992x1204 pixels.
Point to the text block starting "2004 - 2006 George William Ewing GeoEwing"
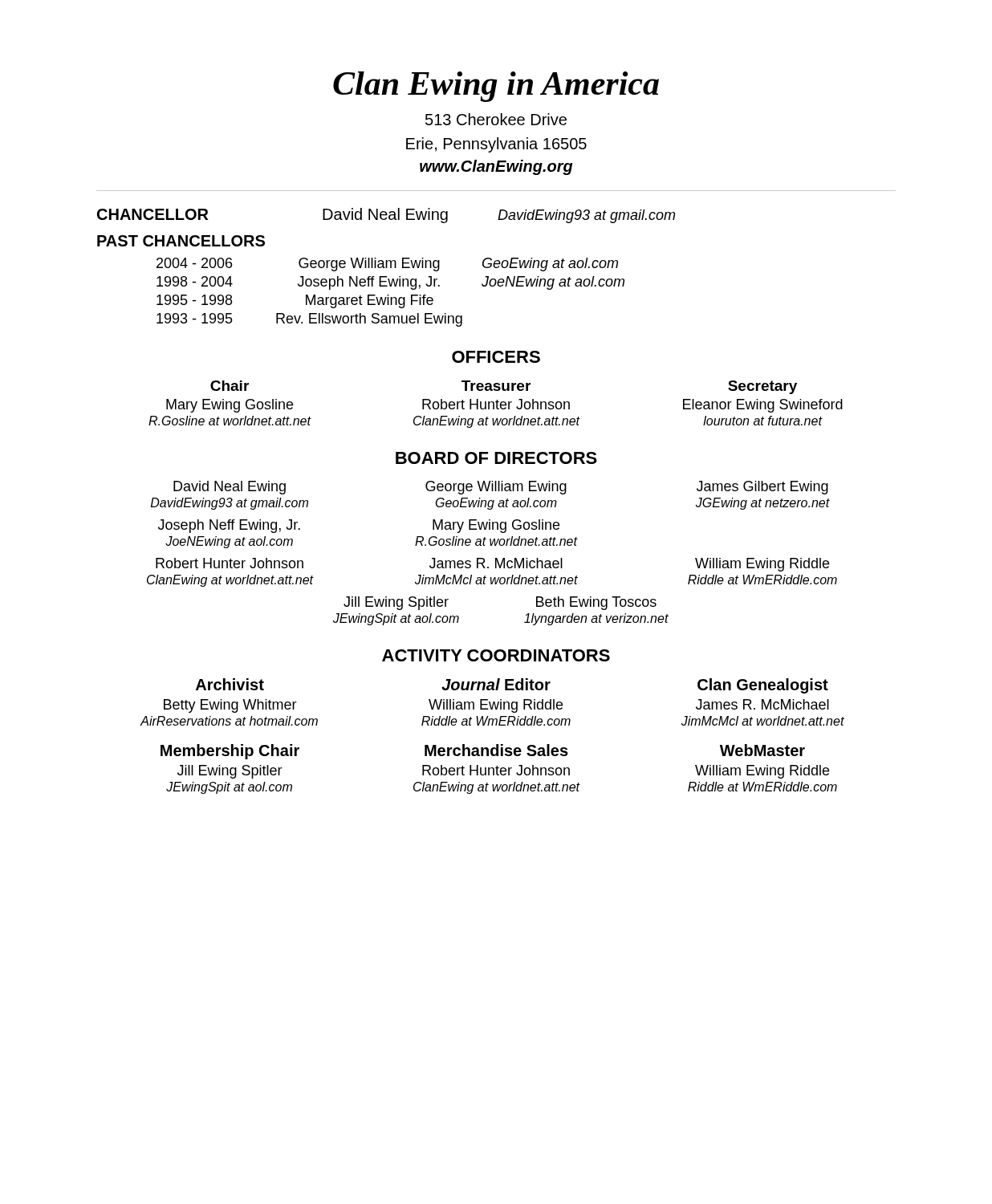coord(374,264)
